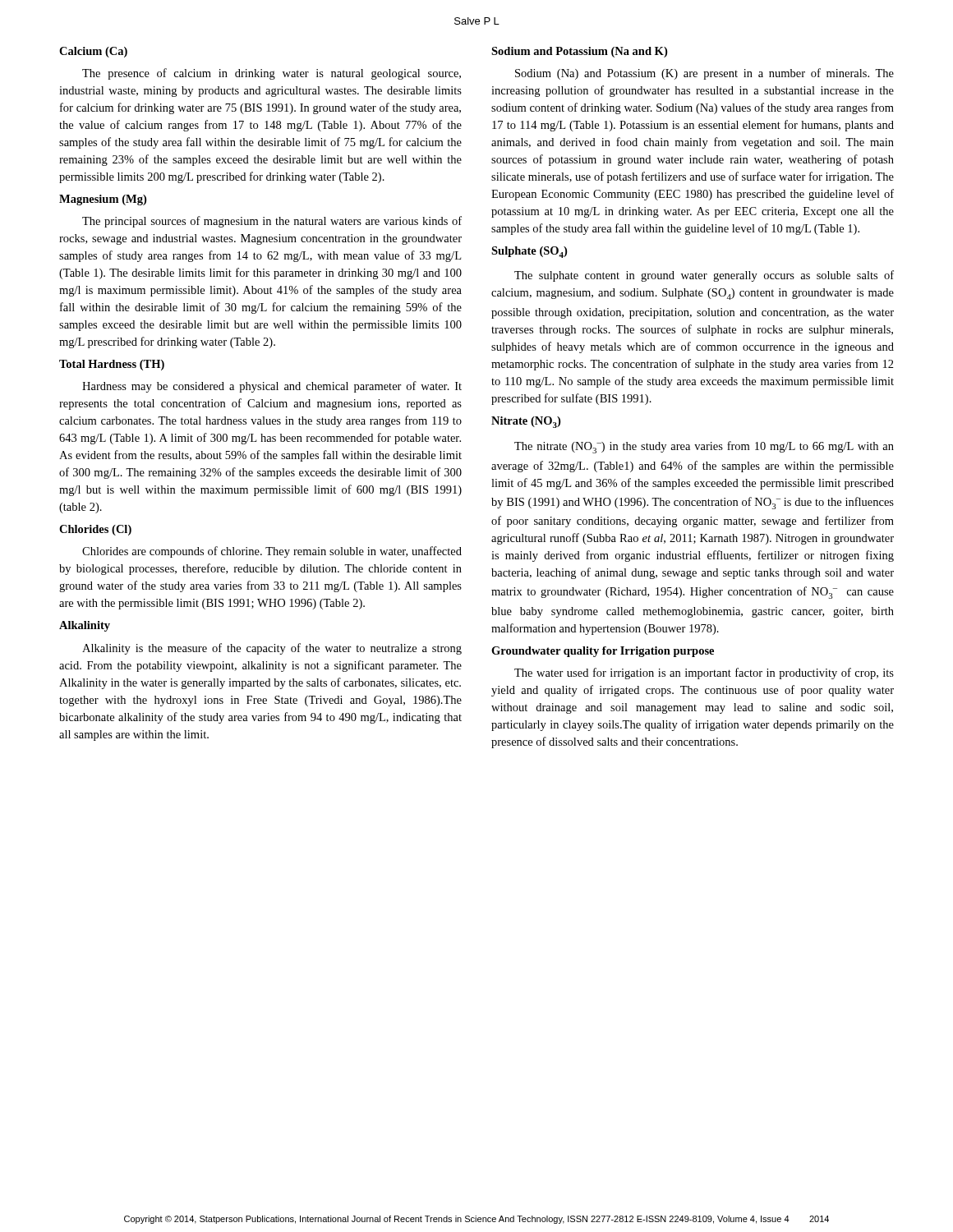The image size is (953, 1232).
Task: Where is the passage that starts "Alkalinity is the measure of the capacity of"?
Action: (260, 691)
